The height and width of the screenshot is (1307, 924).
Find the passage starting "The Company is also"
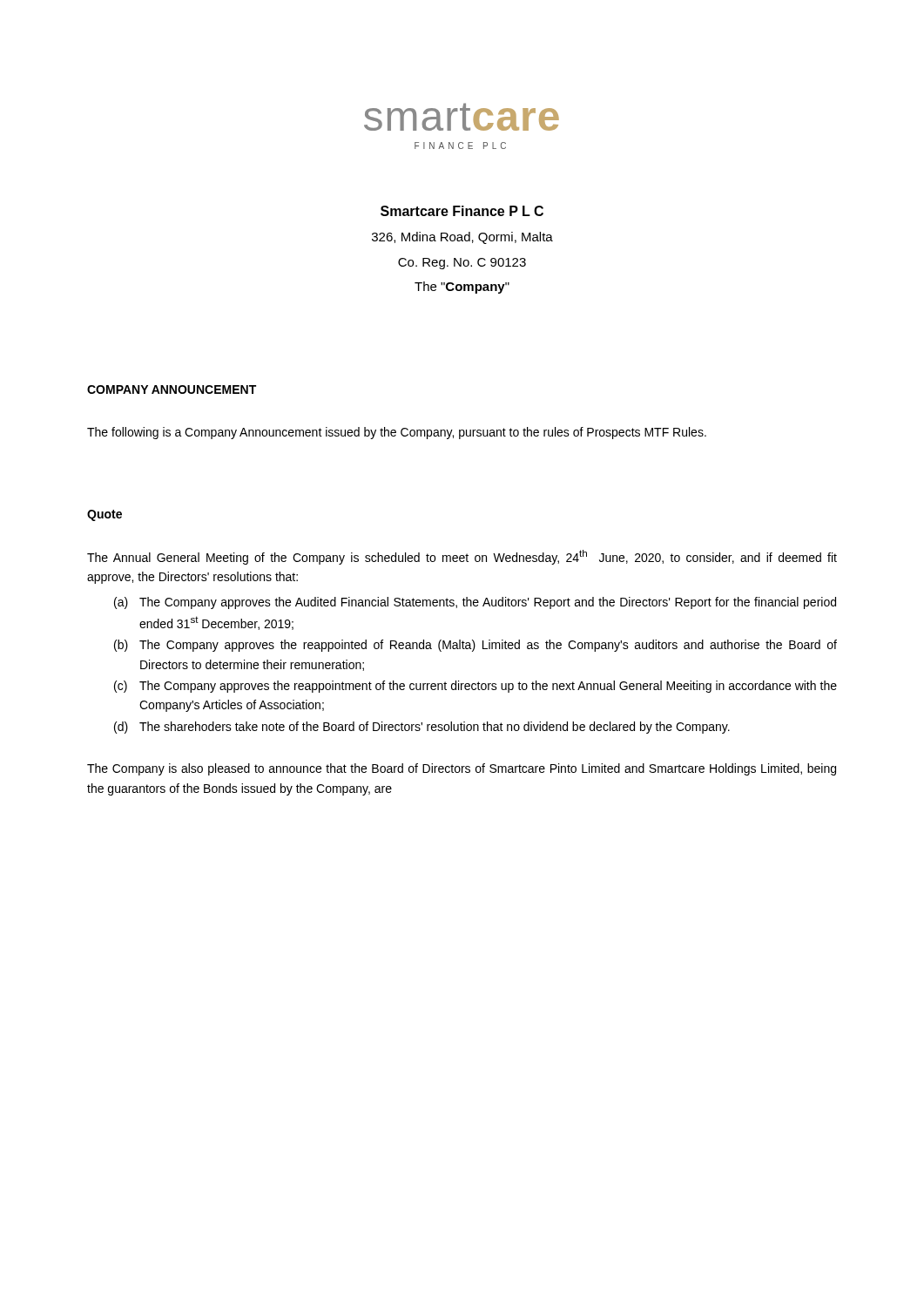(x=462, y=778)
